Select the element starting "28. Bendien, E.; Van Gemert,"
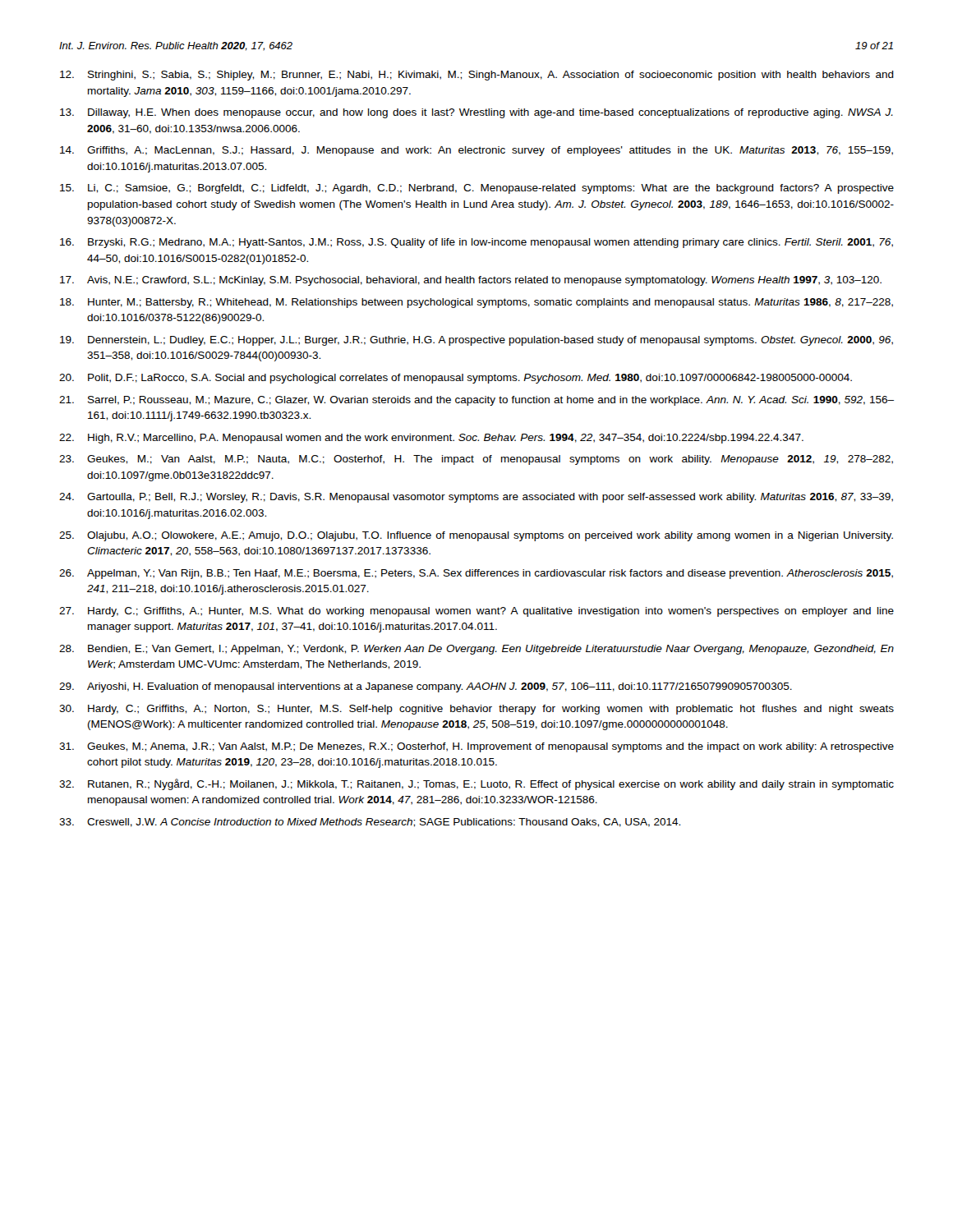This screenshot has height=1232, width=953. (x=476, y=657)
